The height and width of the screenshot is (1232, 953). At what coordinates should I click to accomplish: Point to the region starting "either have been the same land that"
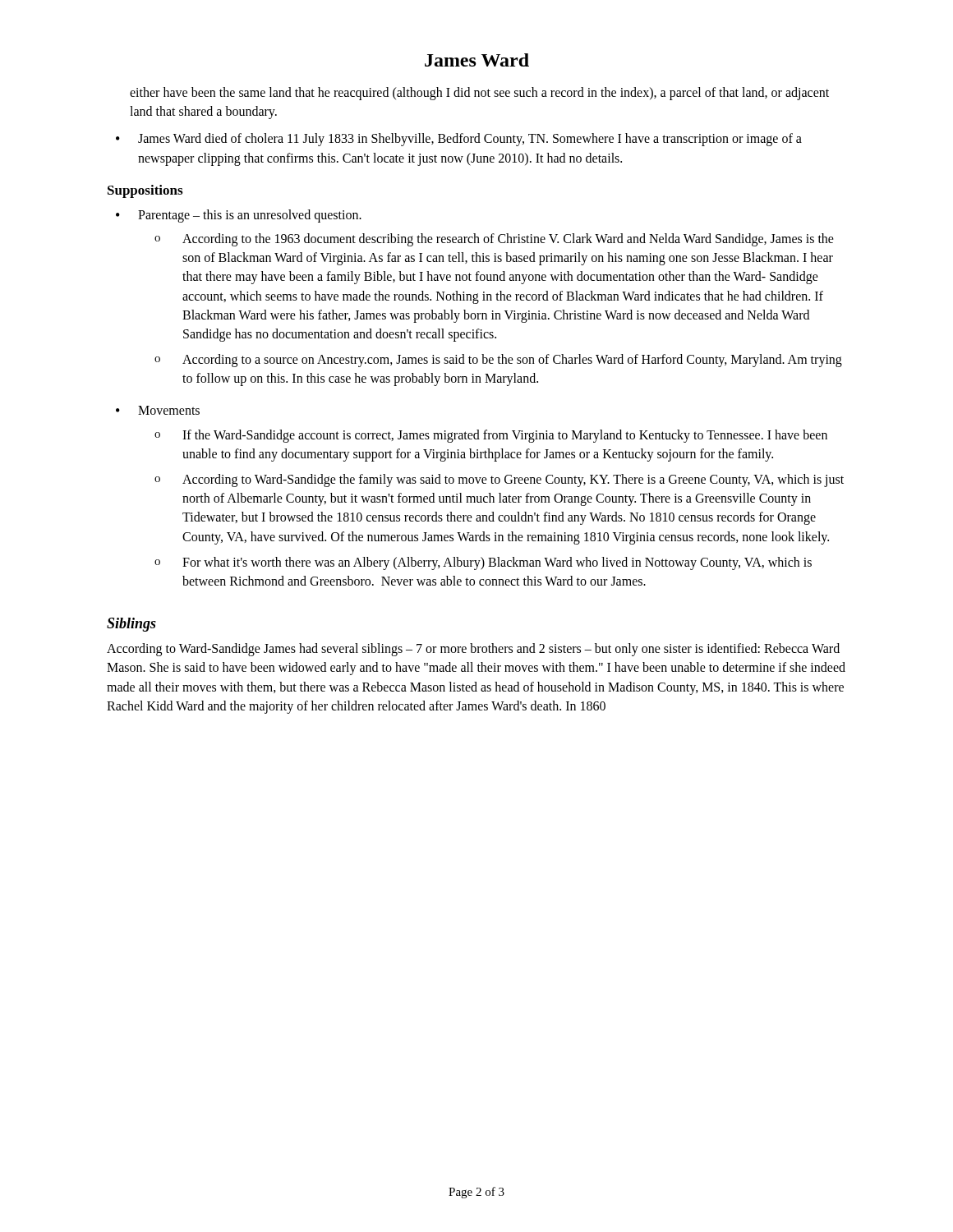tap(479, 102)
